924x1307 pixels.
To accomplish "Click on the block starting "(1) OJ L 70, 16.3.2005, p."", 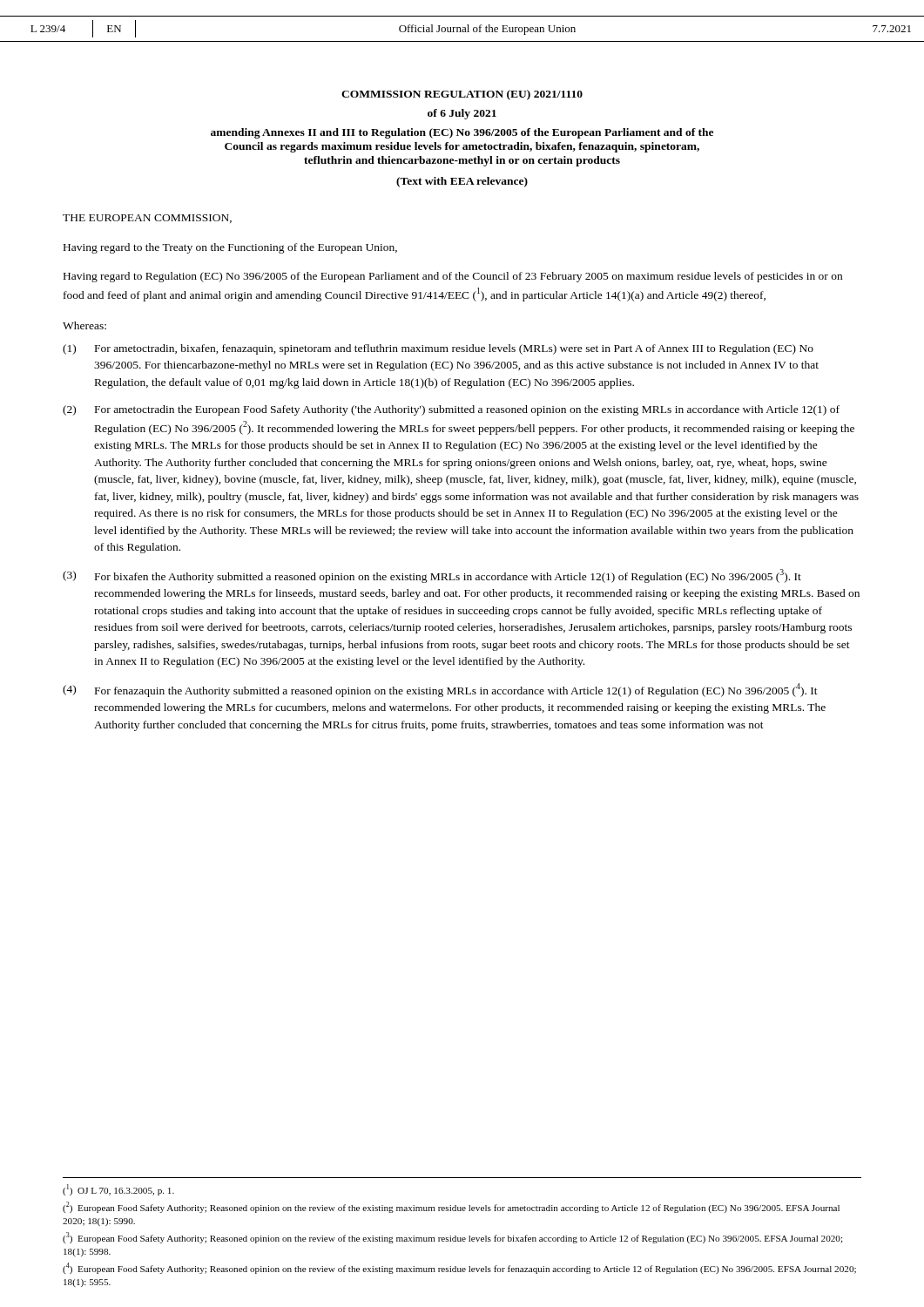I will pos(119,1190).
